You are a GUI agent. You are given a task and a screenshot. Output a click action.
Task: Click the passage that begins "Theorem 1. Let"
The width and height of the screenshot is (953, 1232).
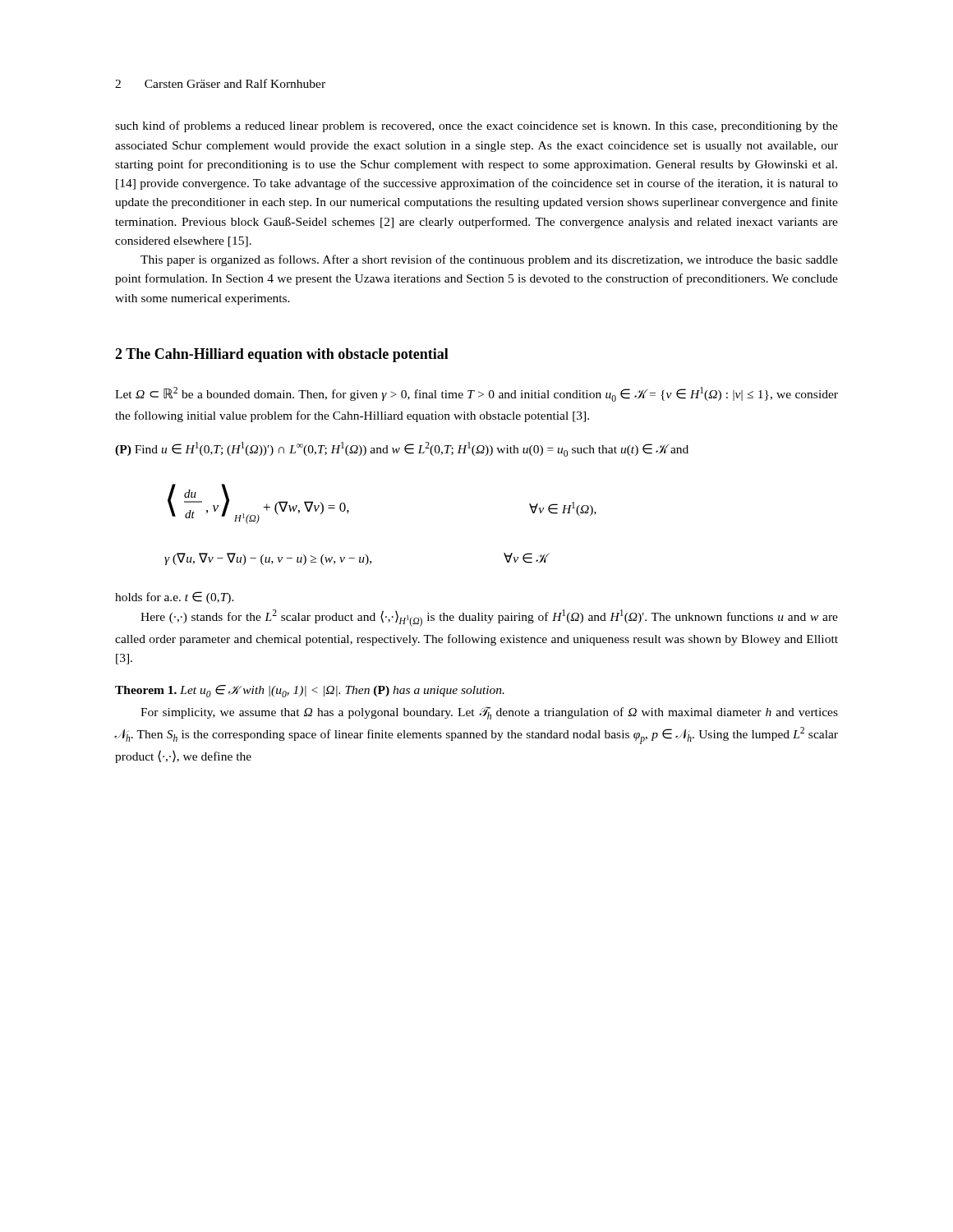(476, 691)
